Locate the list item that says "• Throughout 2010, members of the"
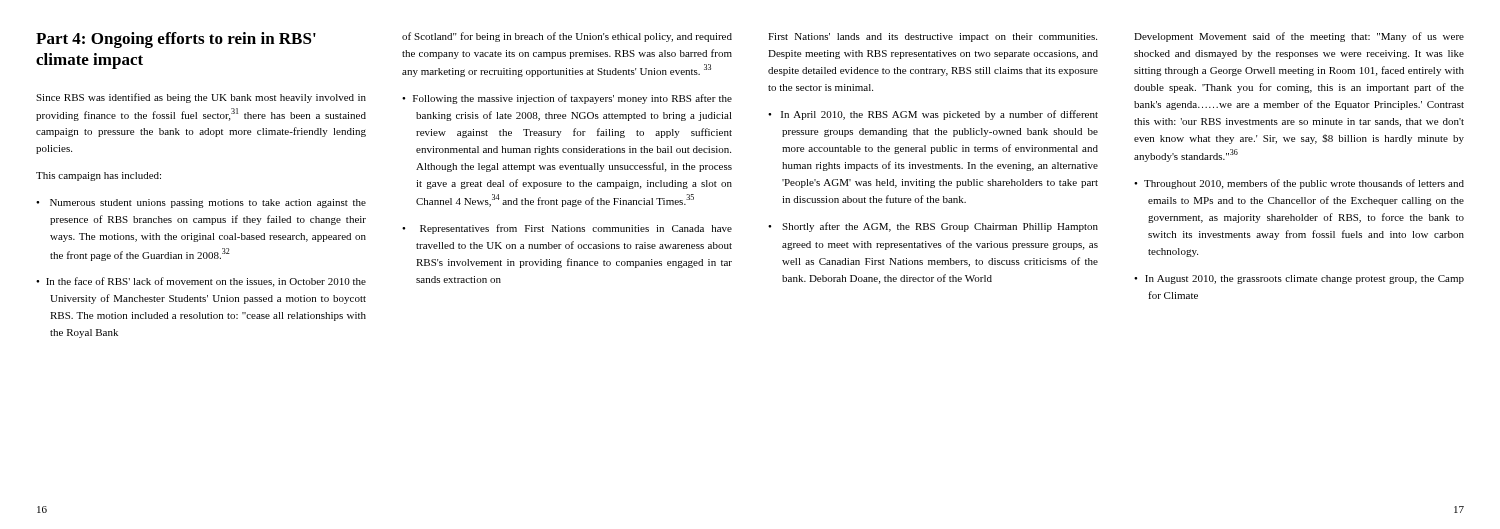Screen dimensions: 529x1500 (1299, 218)
